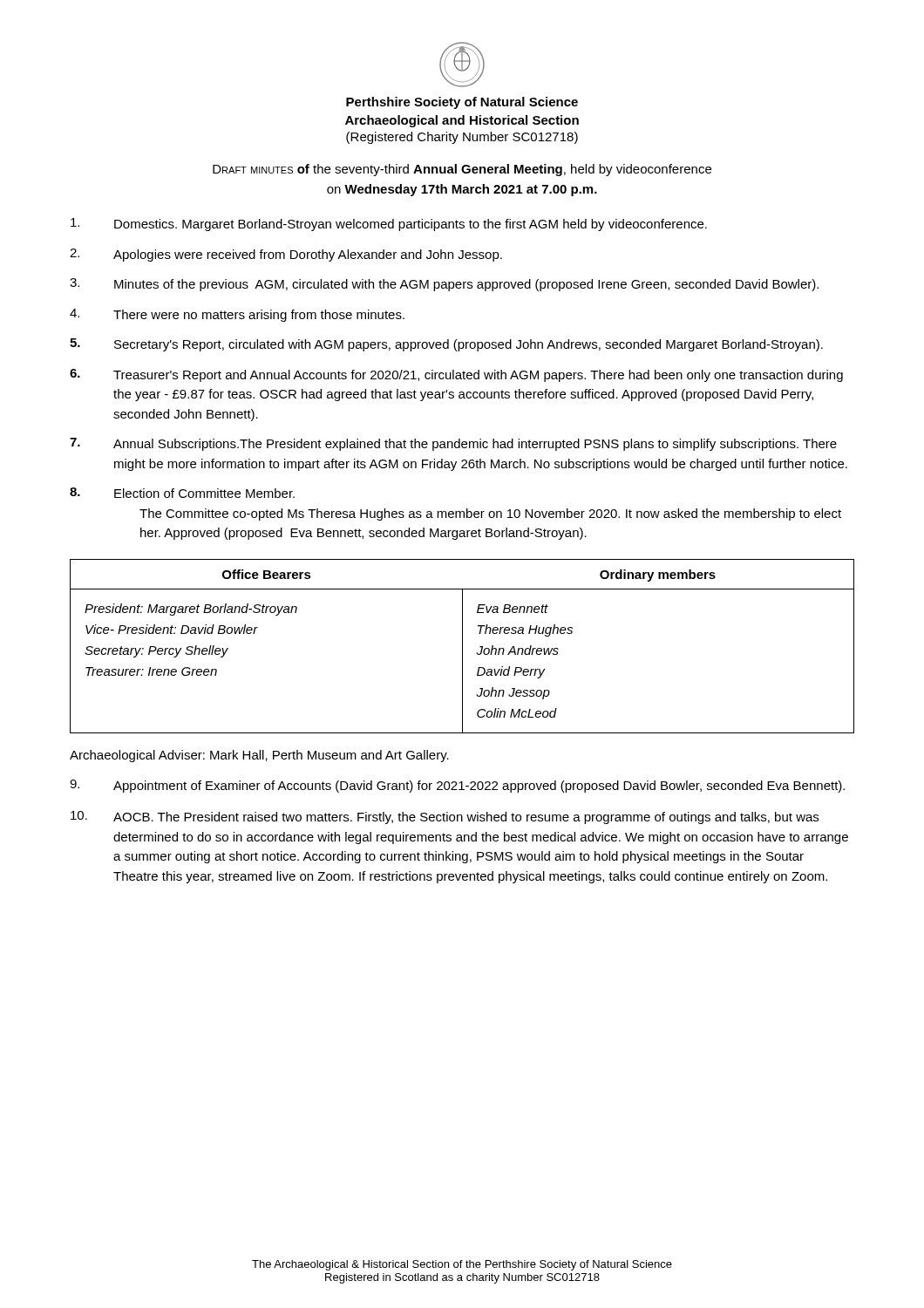Where is the passage that starts "6. Treasurer's Report"?
This screenshot has height=1308, width=924.
click(x=462, y=394)
